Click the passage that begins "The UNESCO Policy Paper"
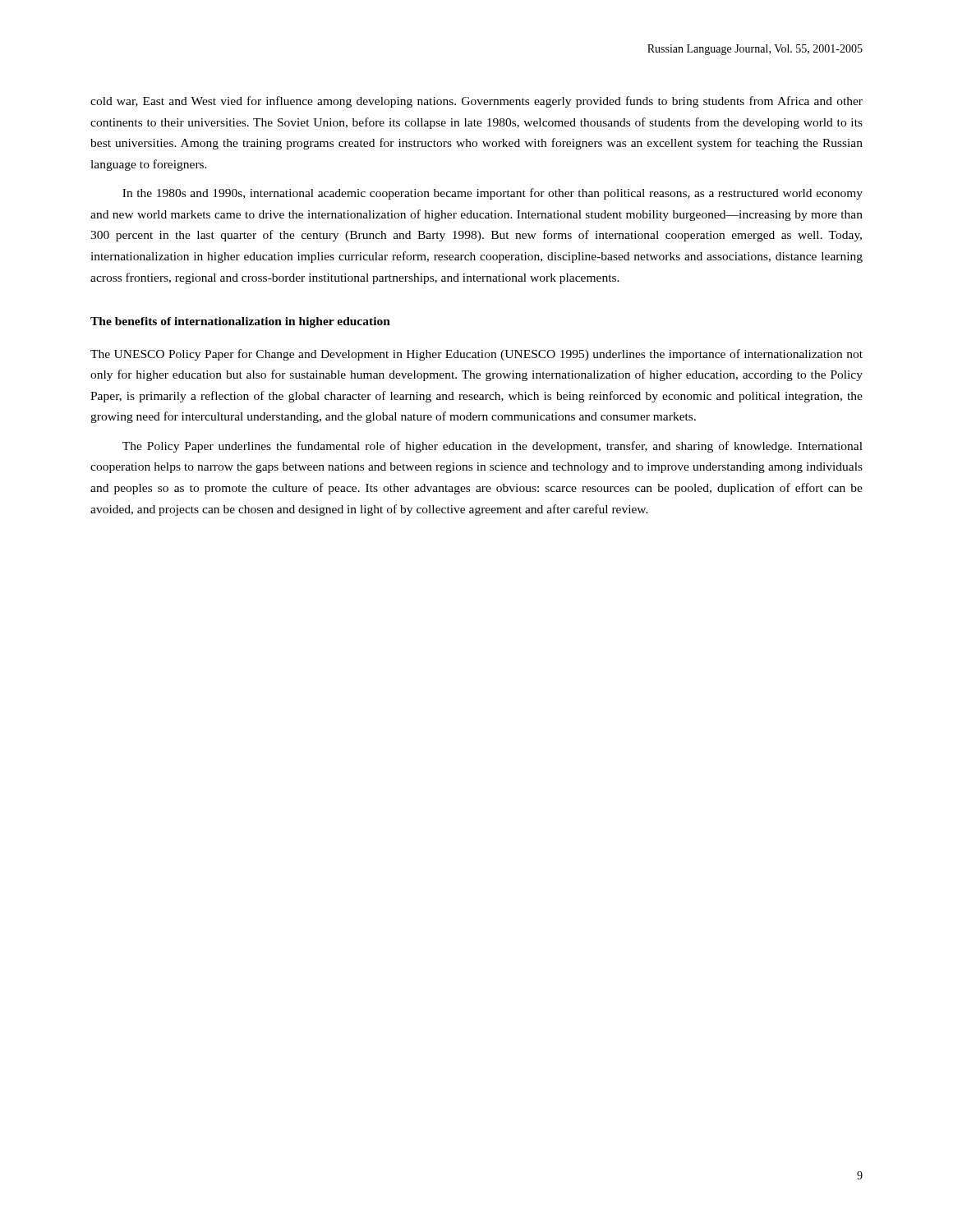This screenshot has width=953, height=1232. pyautogui.click(x=476, y=385)
